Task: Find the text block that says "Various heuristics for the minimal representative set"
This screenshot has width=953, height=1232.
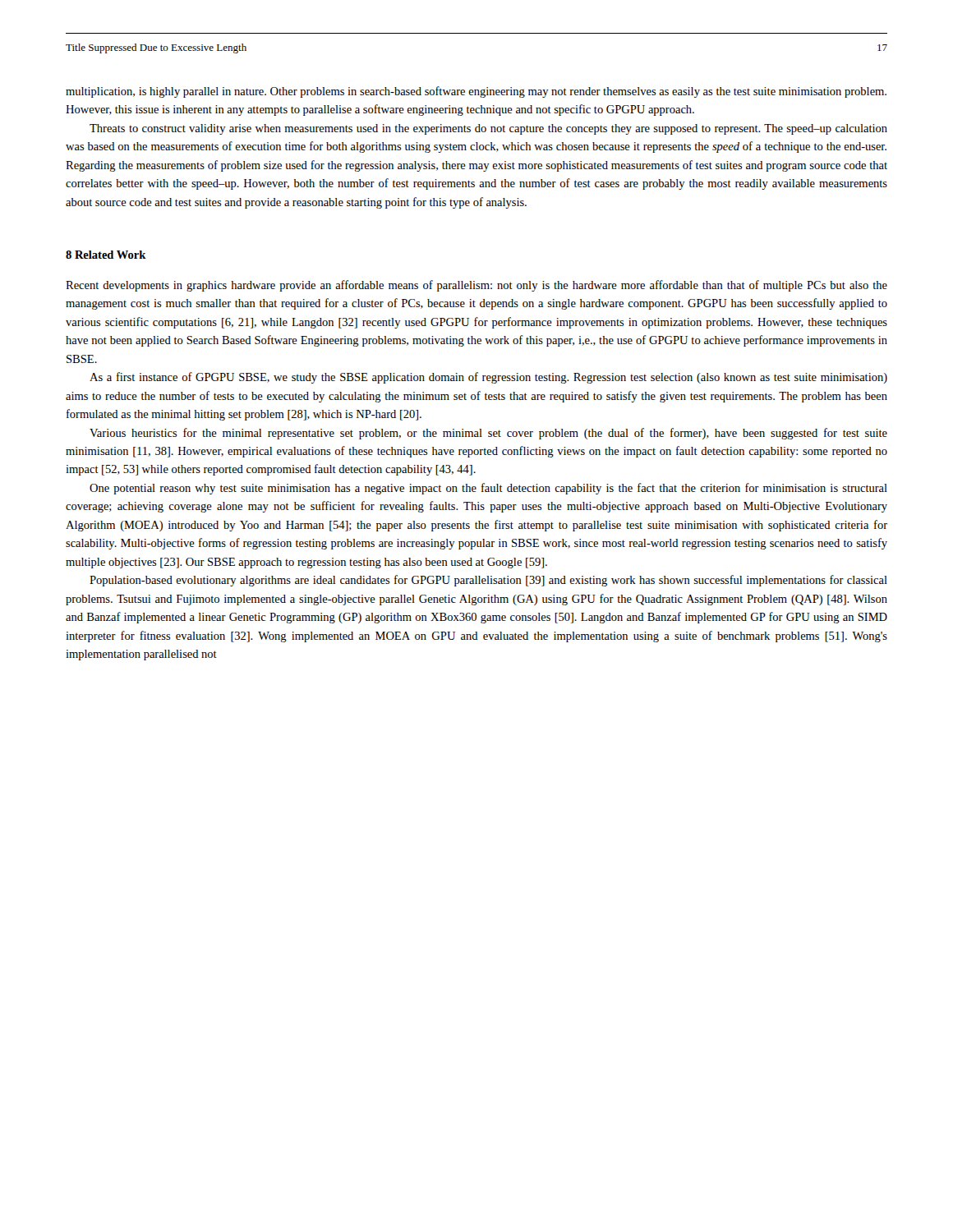Action: (x=476, y=451)
